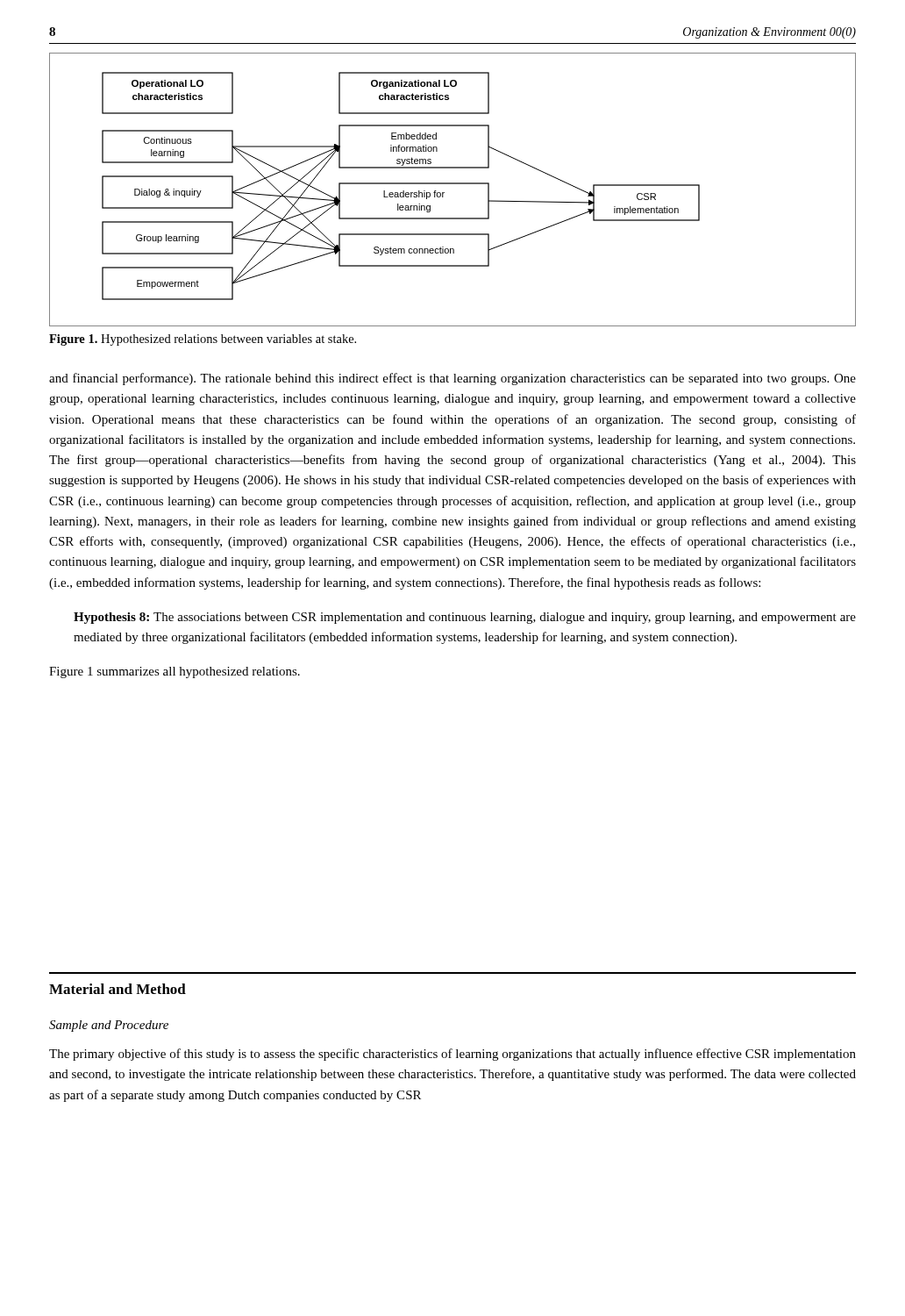Point to the text starting "Material and Method"
The width and height of the screenshot is (905, 1316).
(x=117, y=989)
